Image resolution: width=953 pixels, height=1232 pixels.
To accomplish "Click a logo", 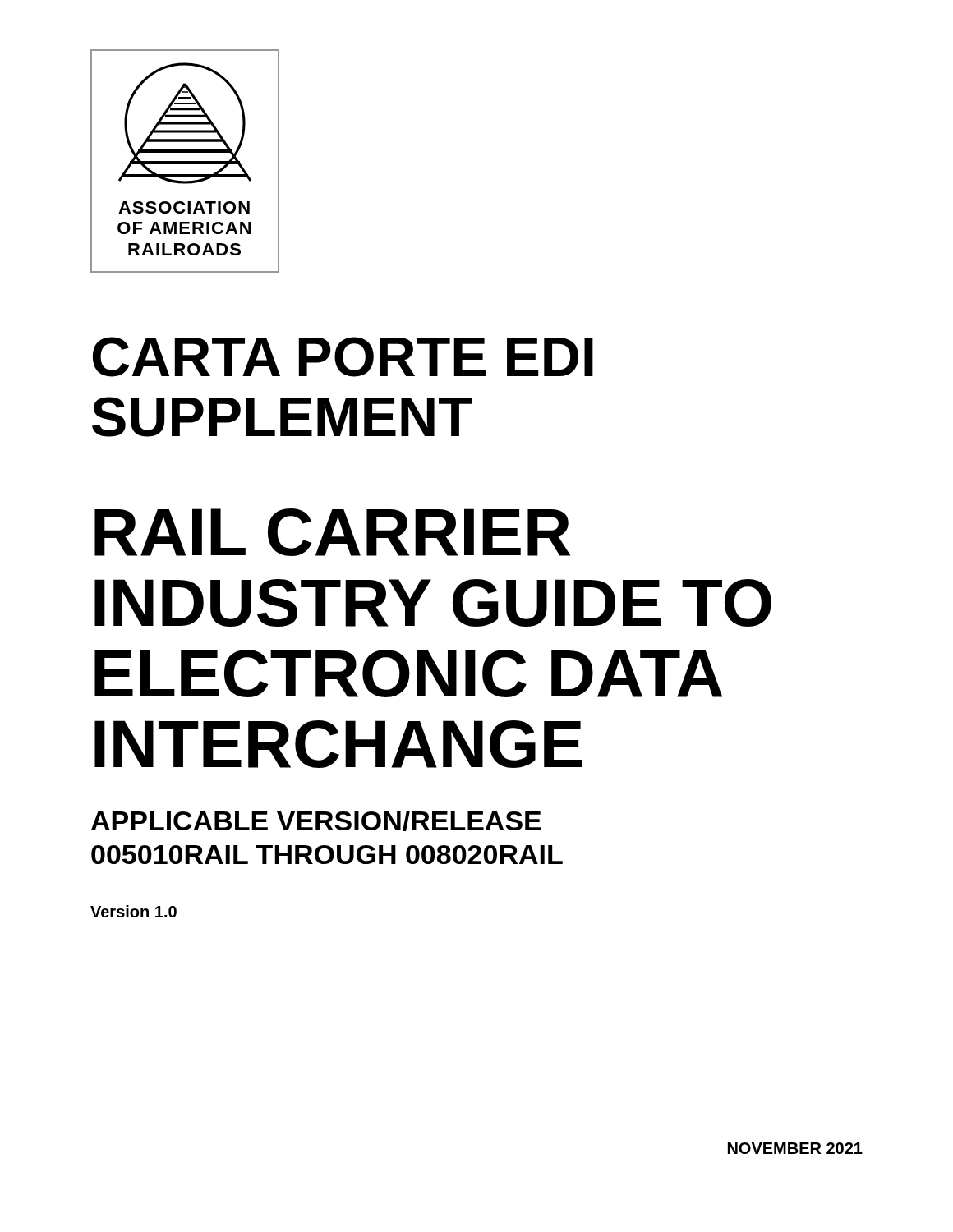I will point(444,173).
